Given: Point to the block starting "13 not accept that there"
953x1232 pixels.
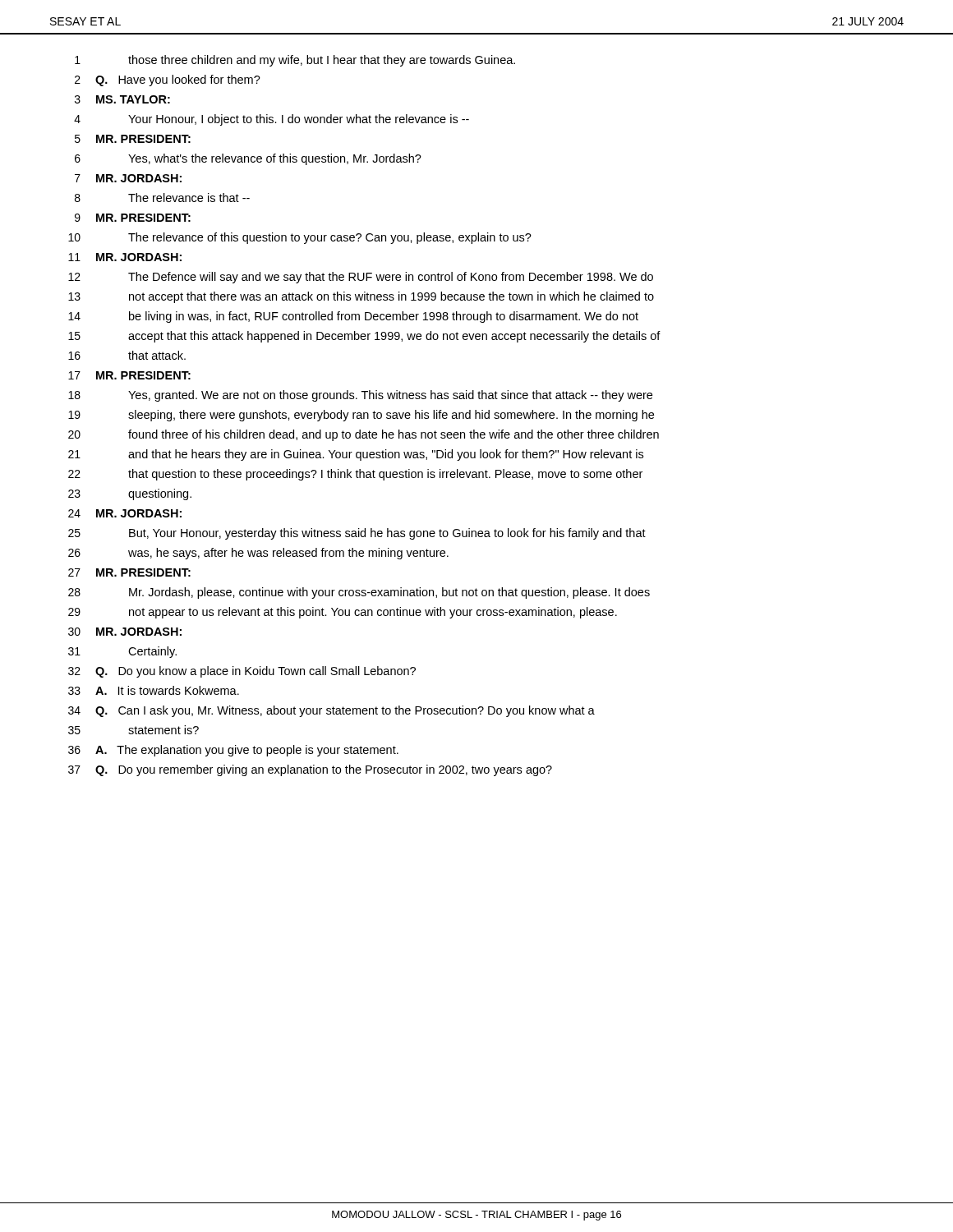Looking at the screenshot, I should pos(476,296).
